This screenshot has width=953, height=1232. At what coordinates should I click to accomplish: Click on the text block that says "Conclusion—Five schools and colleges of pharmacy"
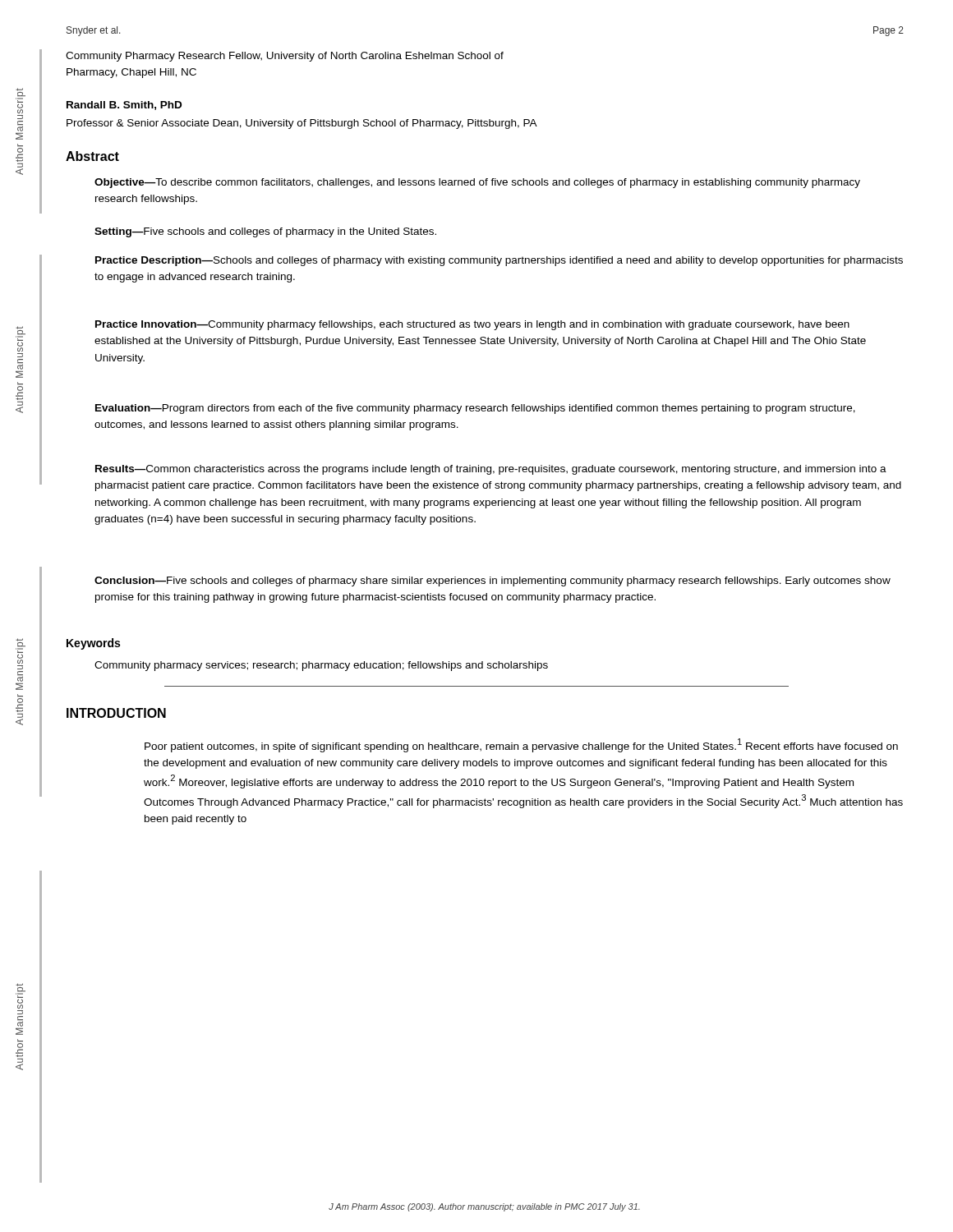click(x=492, y=589)
